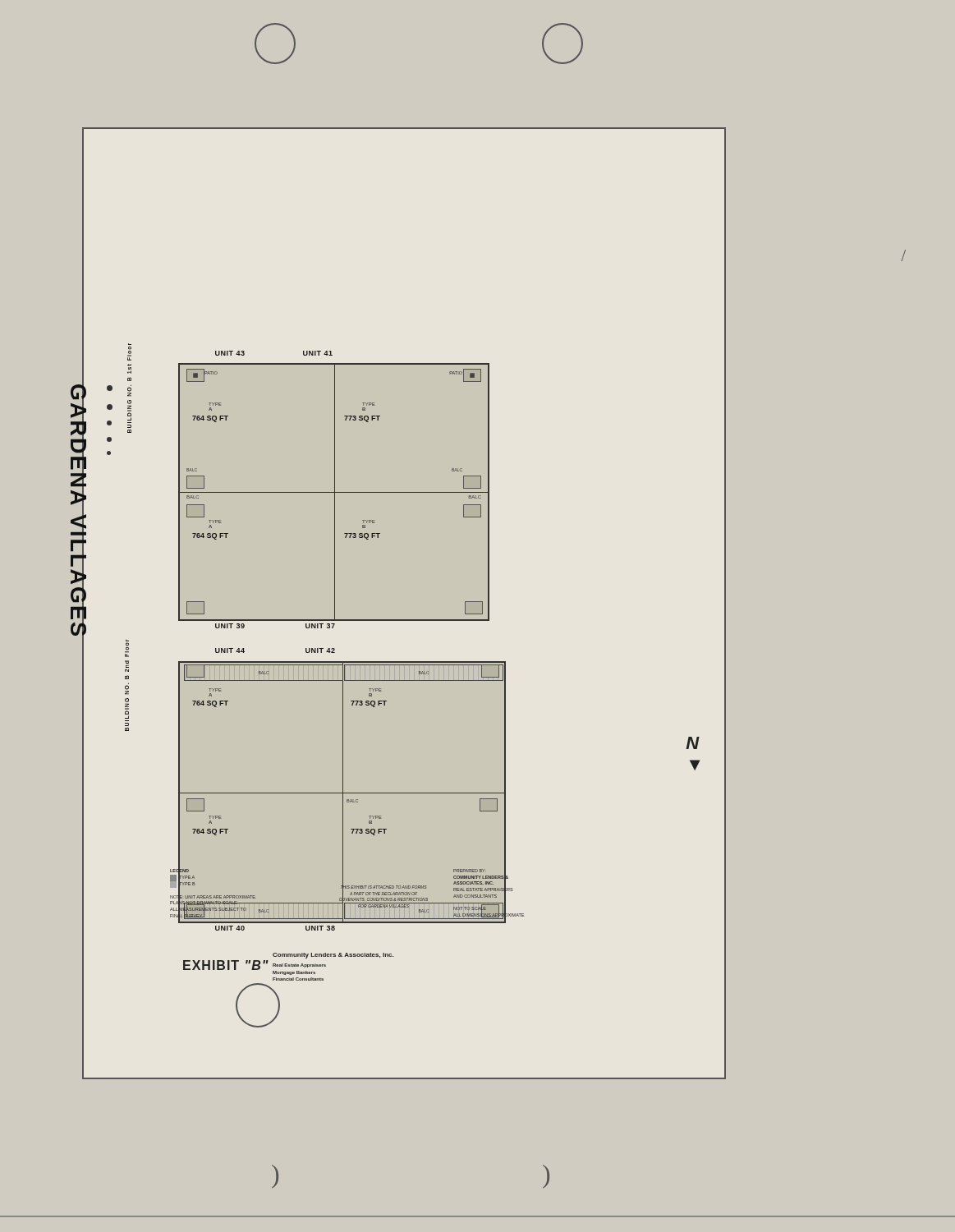
Task: Locate the footnote that reads "PREPARED BY: COMMUNITY LENDERS & ASSOCIATES,"
Action: pyautogui.click(x=488, y=894)
